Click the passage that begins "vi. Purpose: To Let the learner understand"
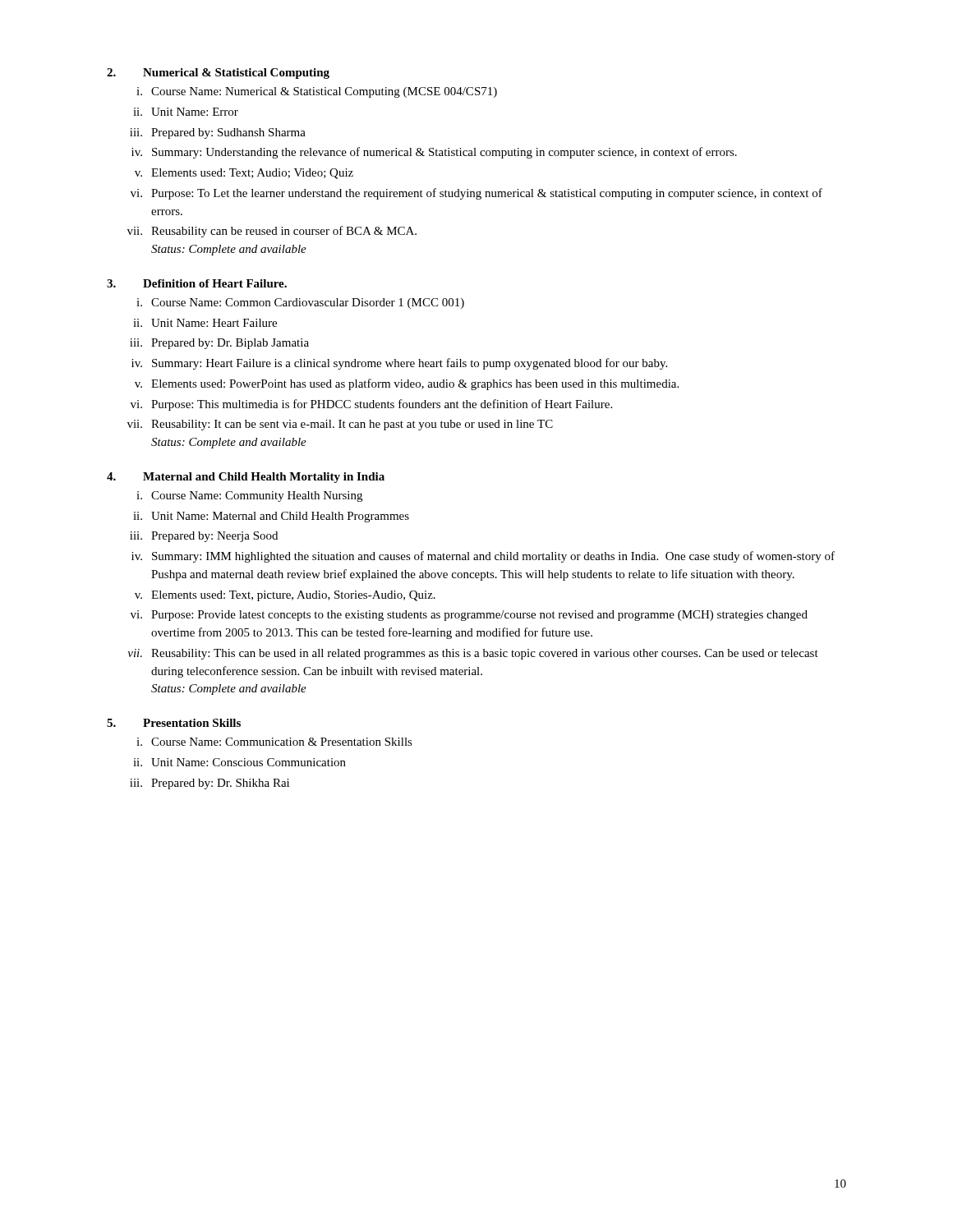Image resolution: width=953 pixels, height=1232 pixels. 476,202
